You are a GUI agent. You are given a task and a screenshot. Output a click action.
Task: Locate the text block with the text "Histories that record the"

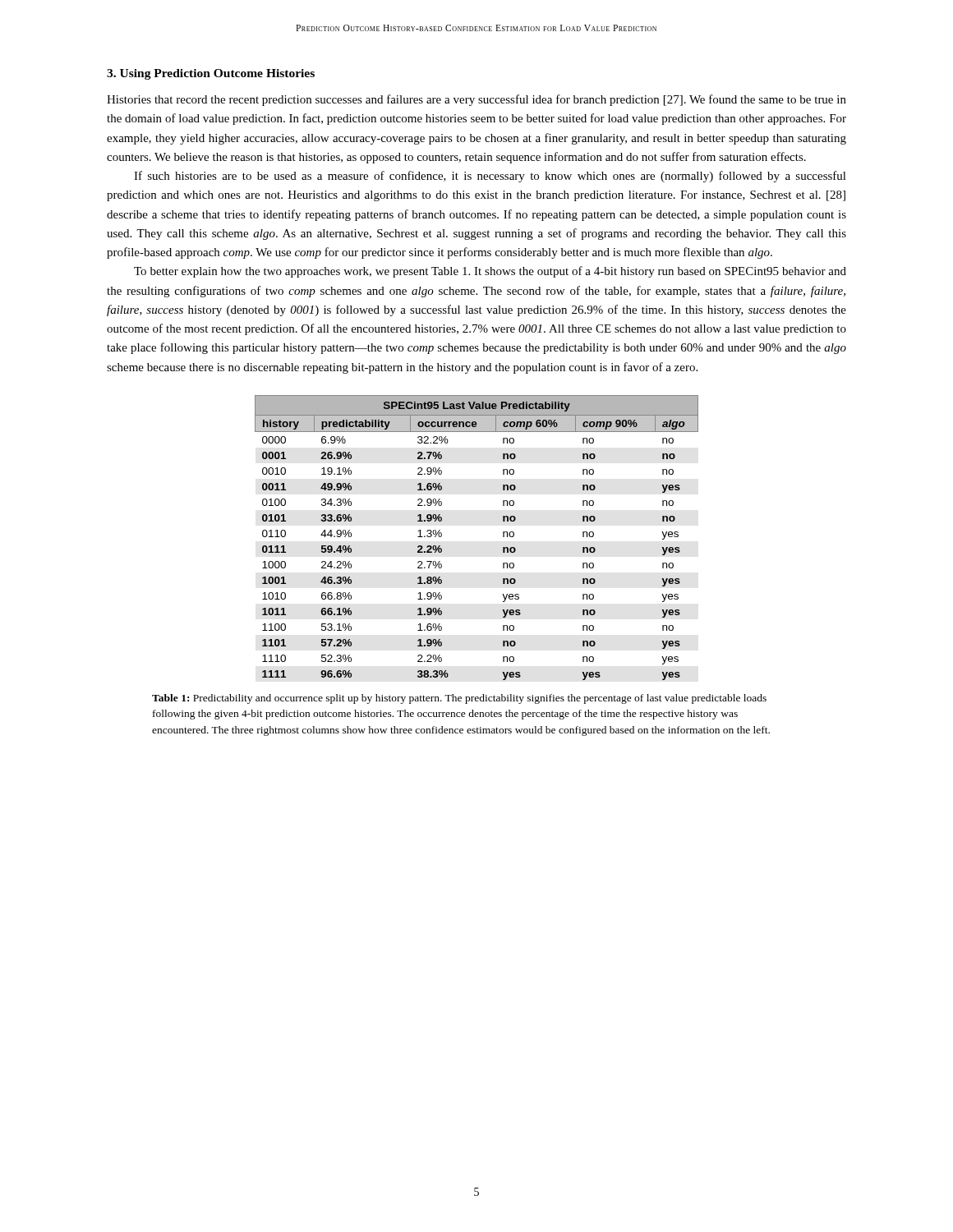tap(476, 234)
